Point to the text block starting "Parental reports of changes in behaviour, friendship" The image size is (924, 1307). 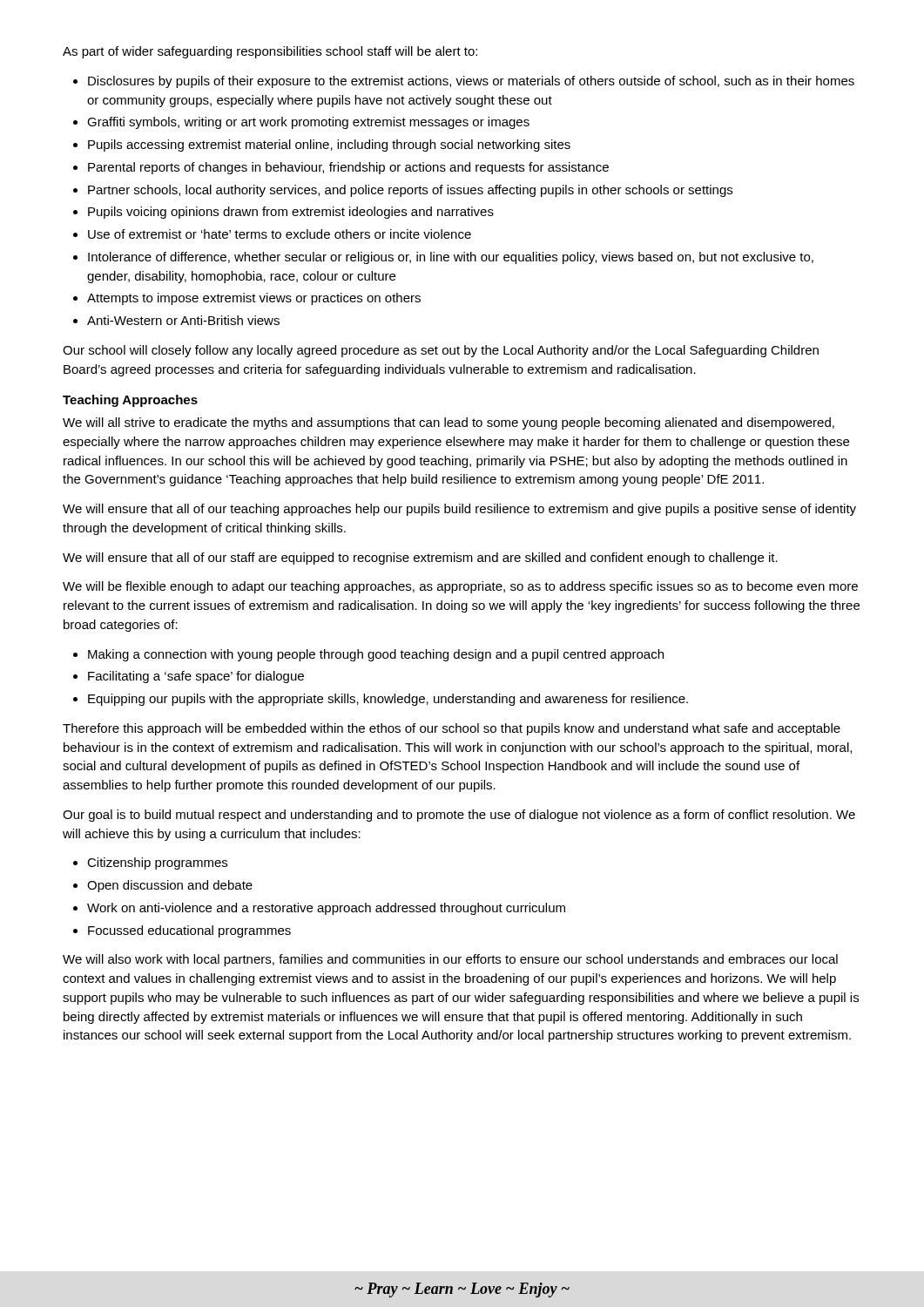point(474,167)
